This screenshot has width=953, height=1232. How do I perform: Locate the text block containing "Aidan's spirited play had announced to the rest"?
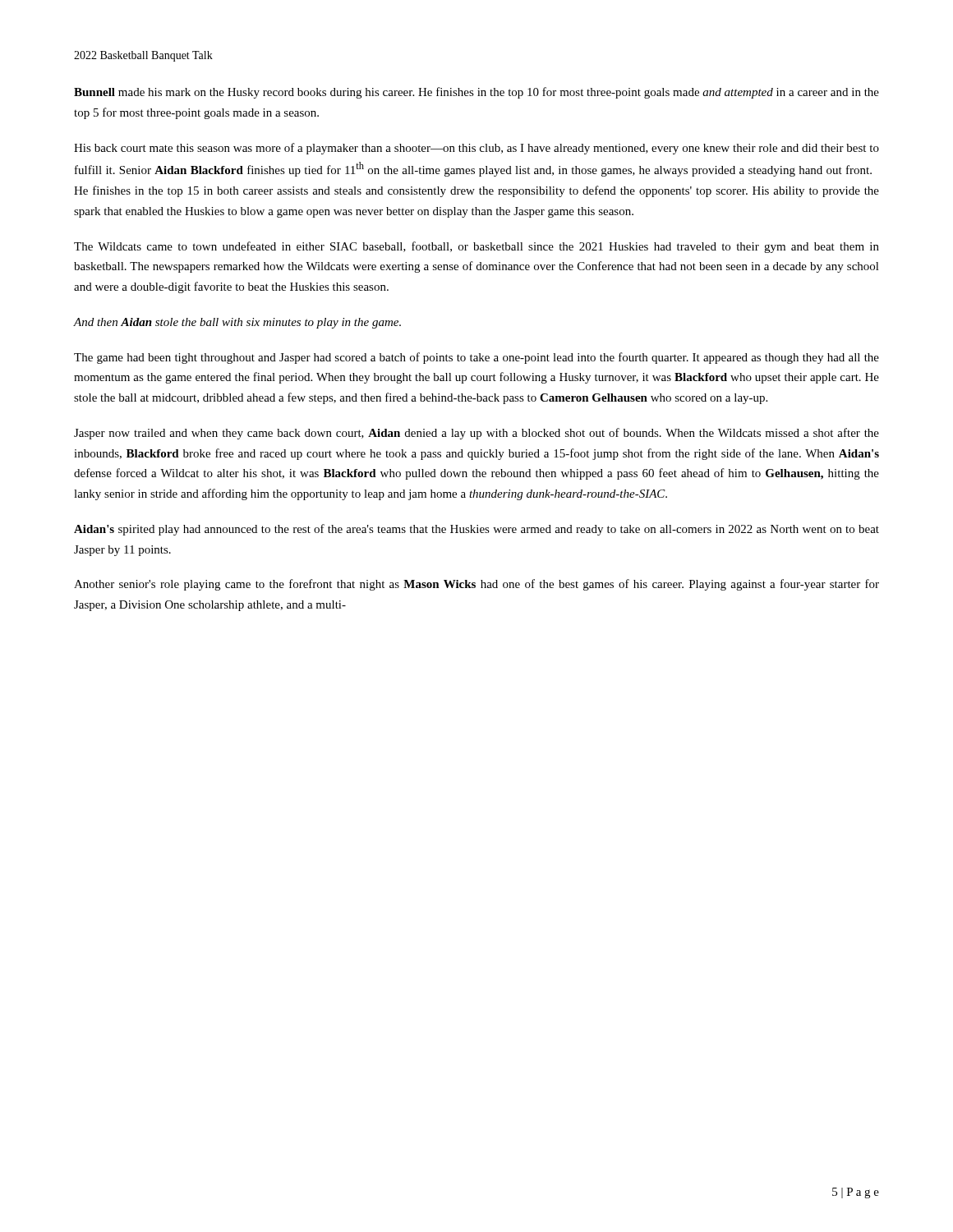[x=476, y=539]
